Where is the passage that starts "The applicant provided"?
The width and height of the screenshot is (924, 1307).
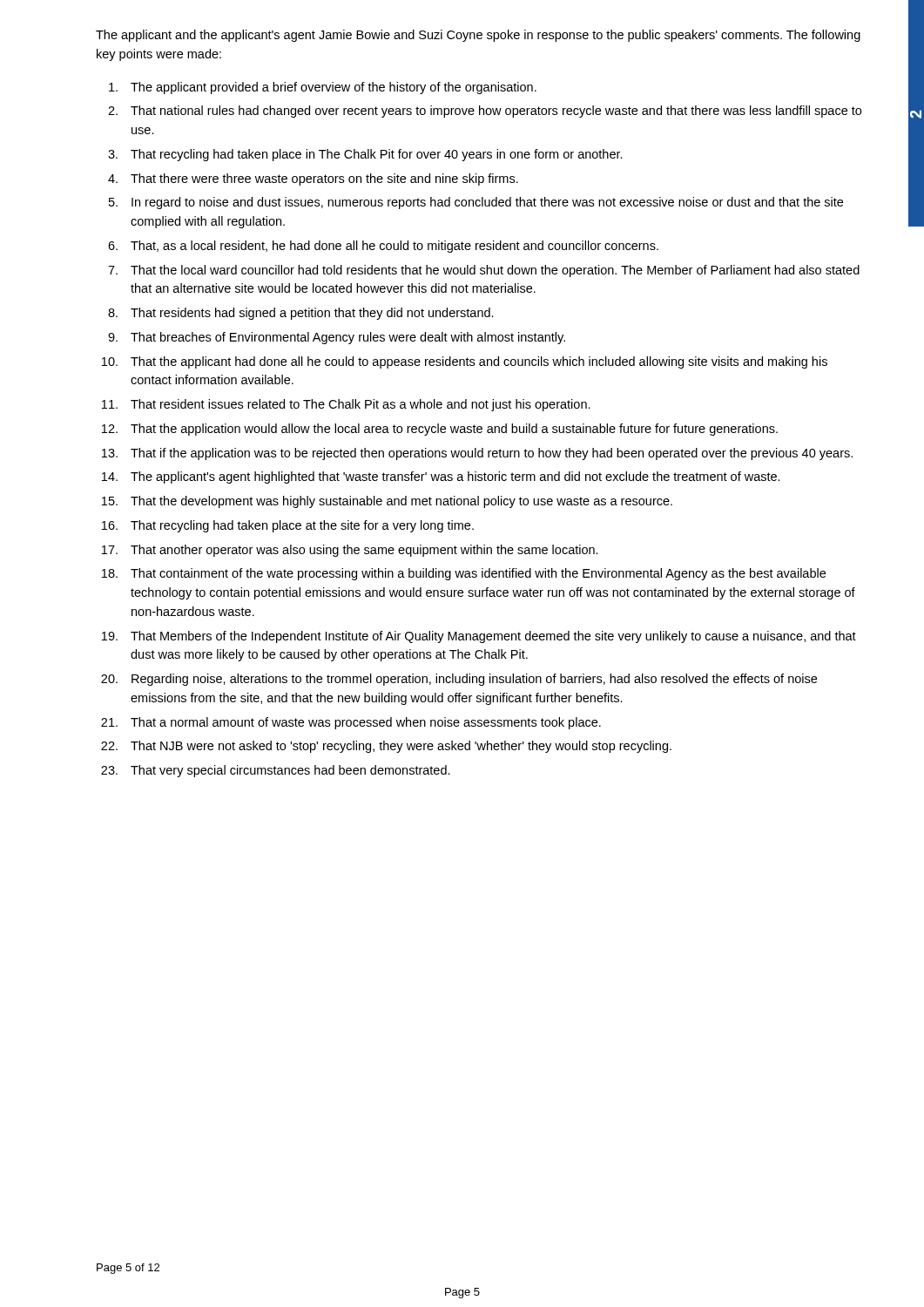pos(334,87)
